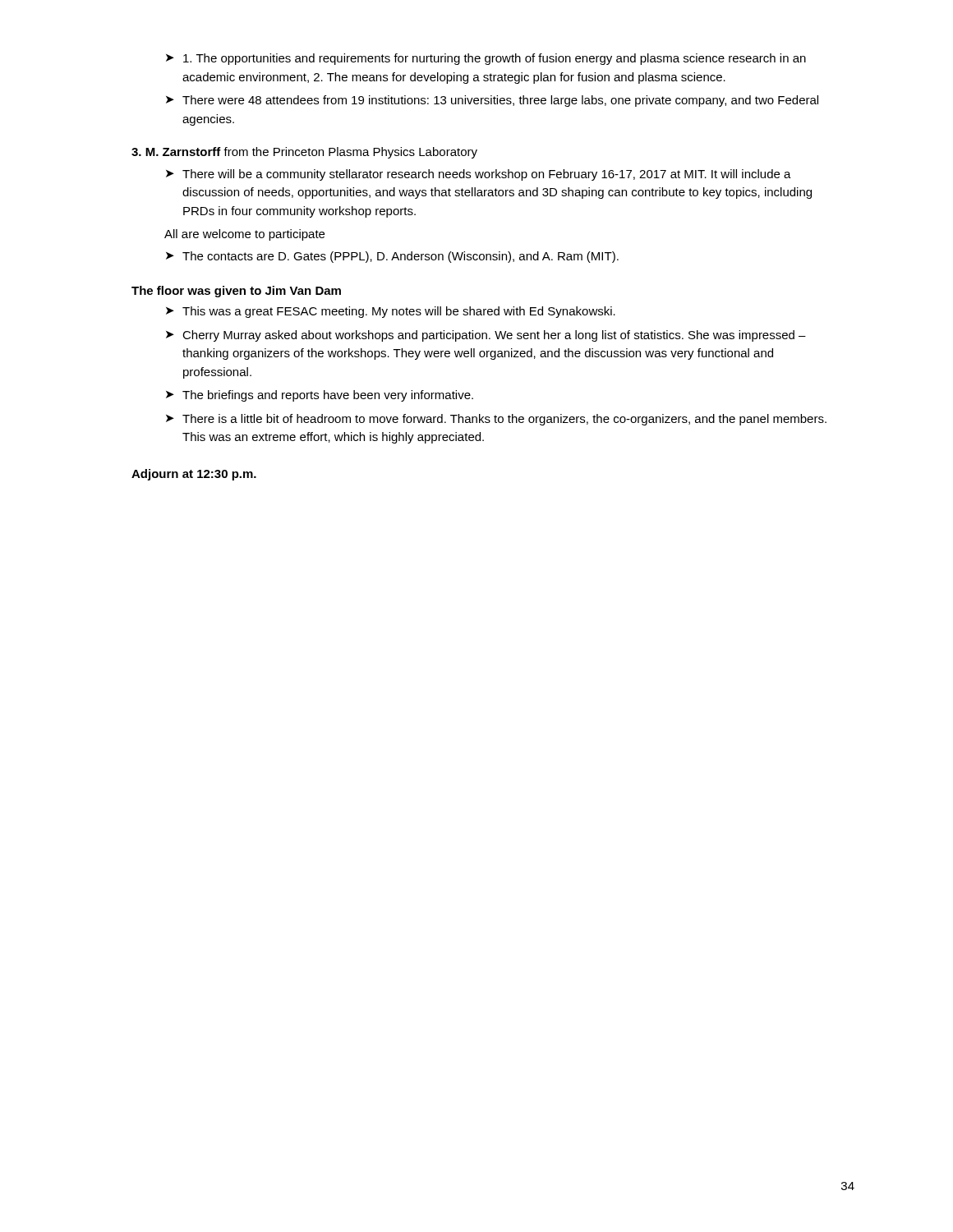Click on the text containing "All are welcome to participate"
Screen dimensions: 1232x953
click(x=245, y=234)
